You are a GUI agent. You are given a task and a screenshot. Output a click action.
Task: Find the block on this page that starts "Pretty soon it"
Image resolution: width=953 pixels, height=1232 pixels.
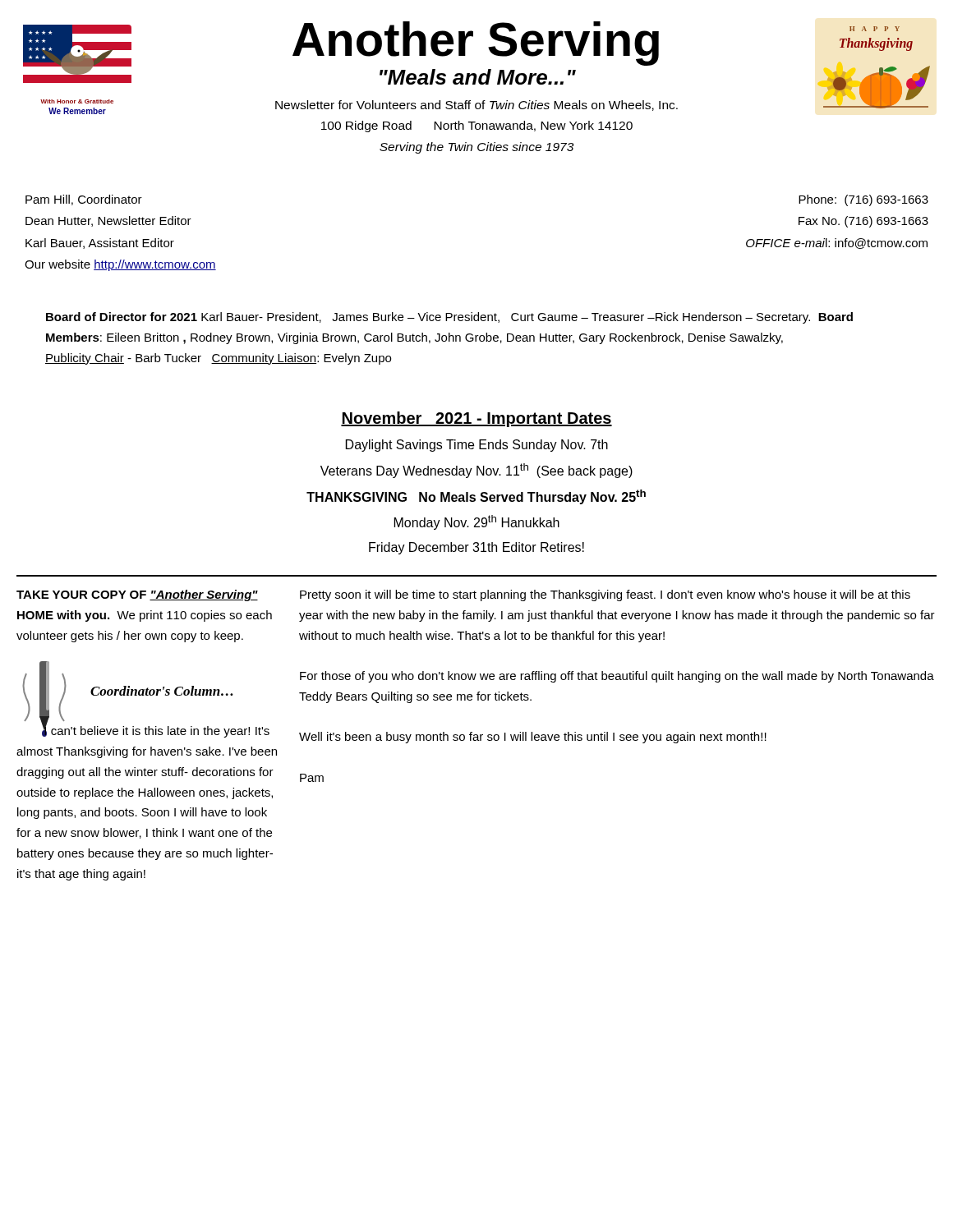point(617,686)
